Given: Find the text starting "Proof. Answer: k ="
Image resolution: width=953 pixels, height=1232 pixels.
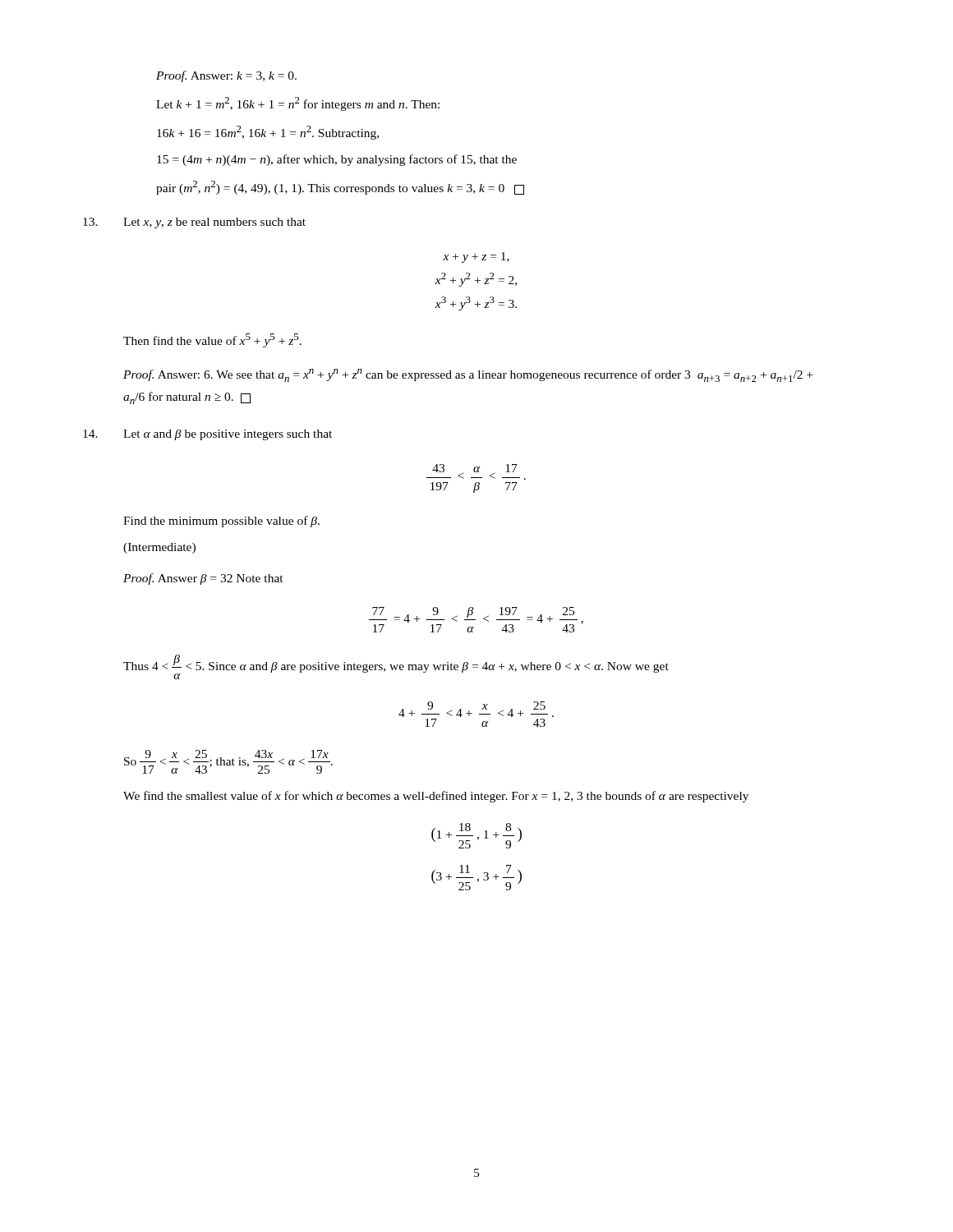Looking at the screenshot, I should [226, 76].
